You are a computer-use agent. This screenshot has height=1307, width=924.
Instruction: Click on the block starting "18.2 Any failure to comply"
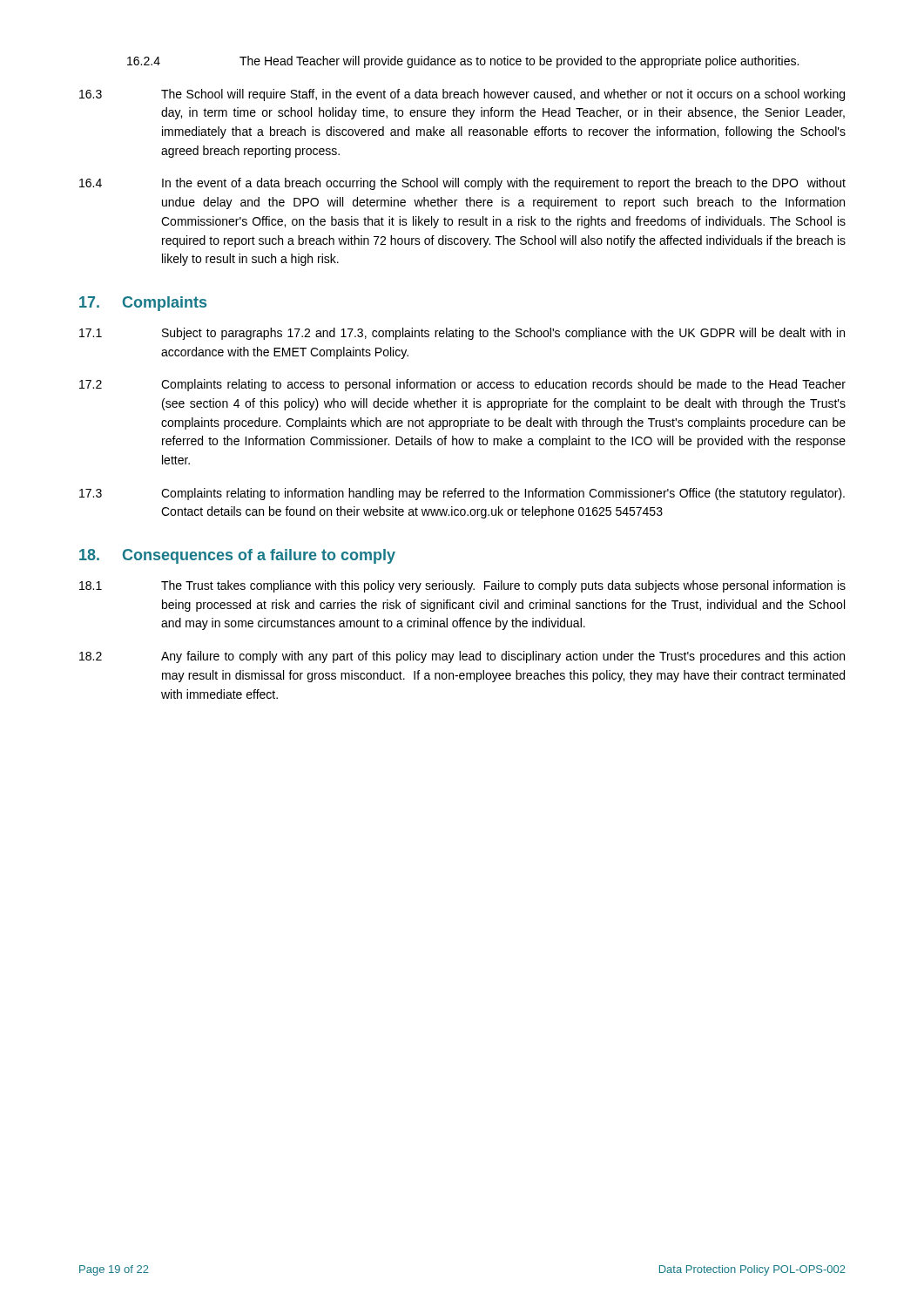[462, 676]
